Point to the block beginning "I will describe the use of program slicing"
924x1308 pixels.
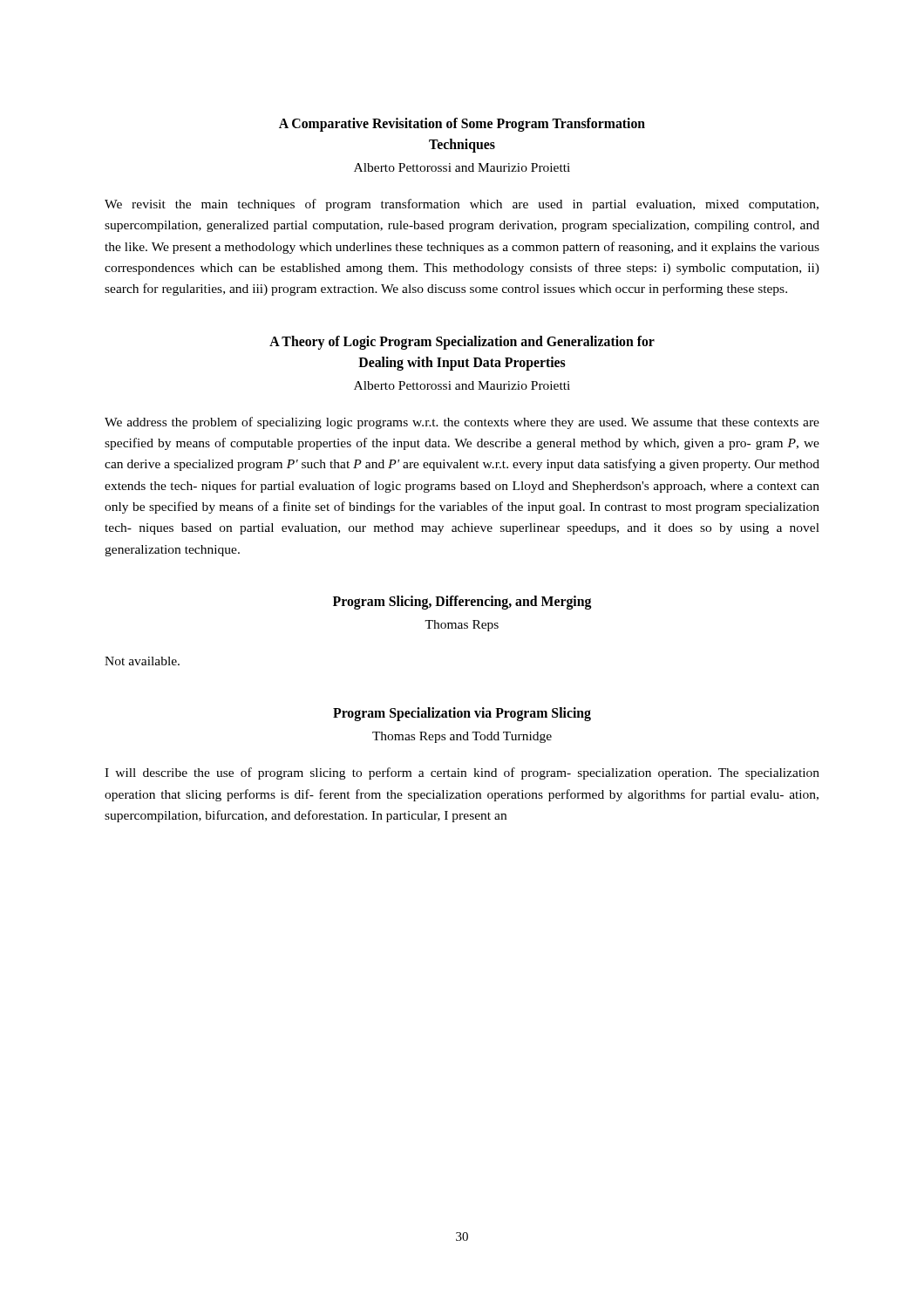point(462,794)
